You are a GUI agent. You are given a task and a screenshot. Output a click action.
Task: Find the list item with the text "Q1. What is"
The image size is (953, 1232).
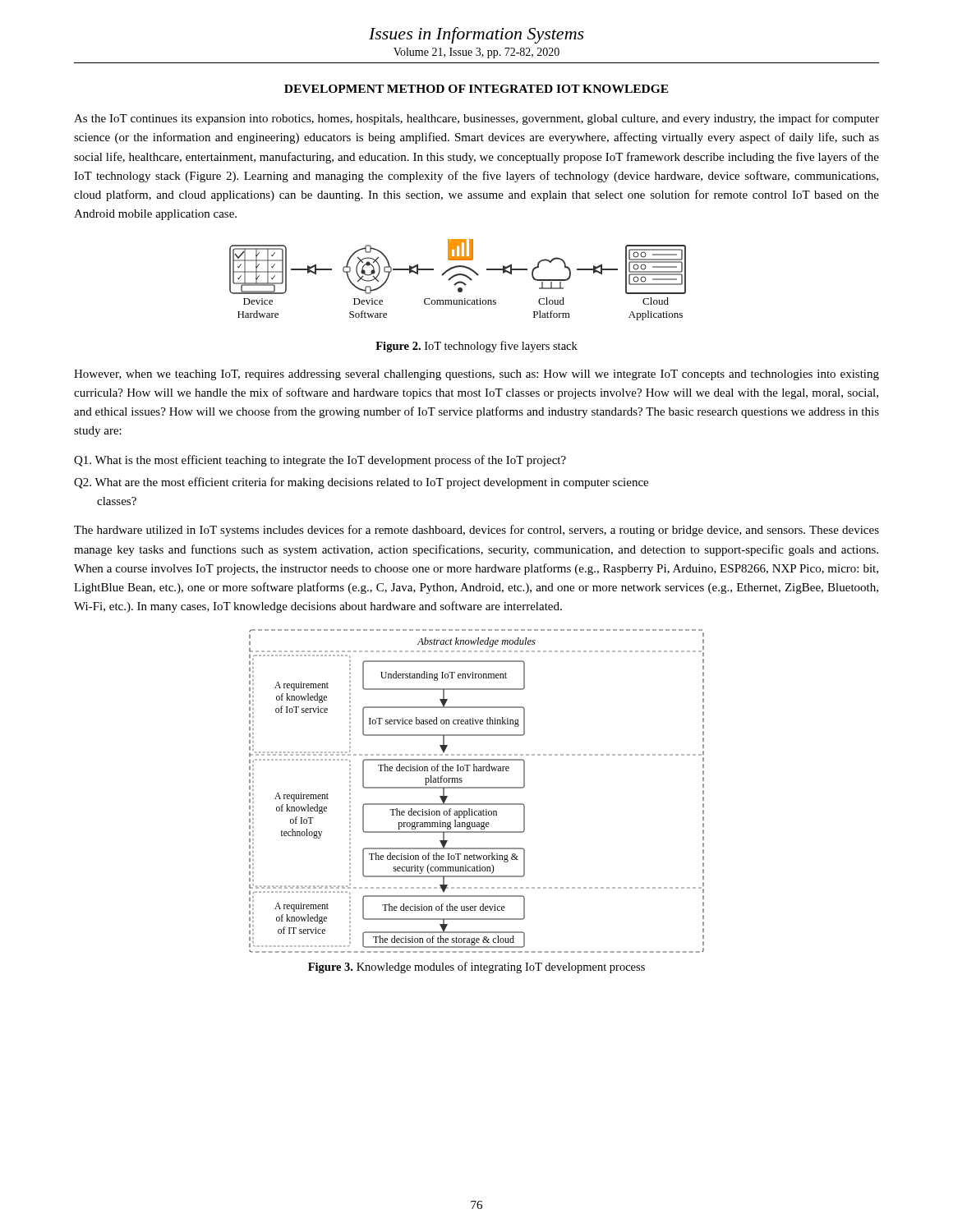pyautogui.click(x=476, y=460)
